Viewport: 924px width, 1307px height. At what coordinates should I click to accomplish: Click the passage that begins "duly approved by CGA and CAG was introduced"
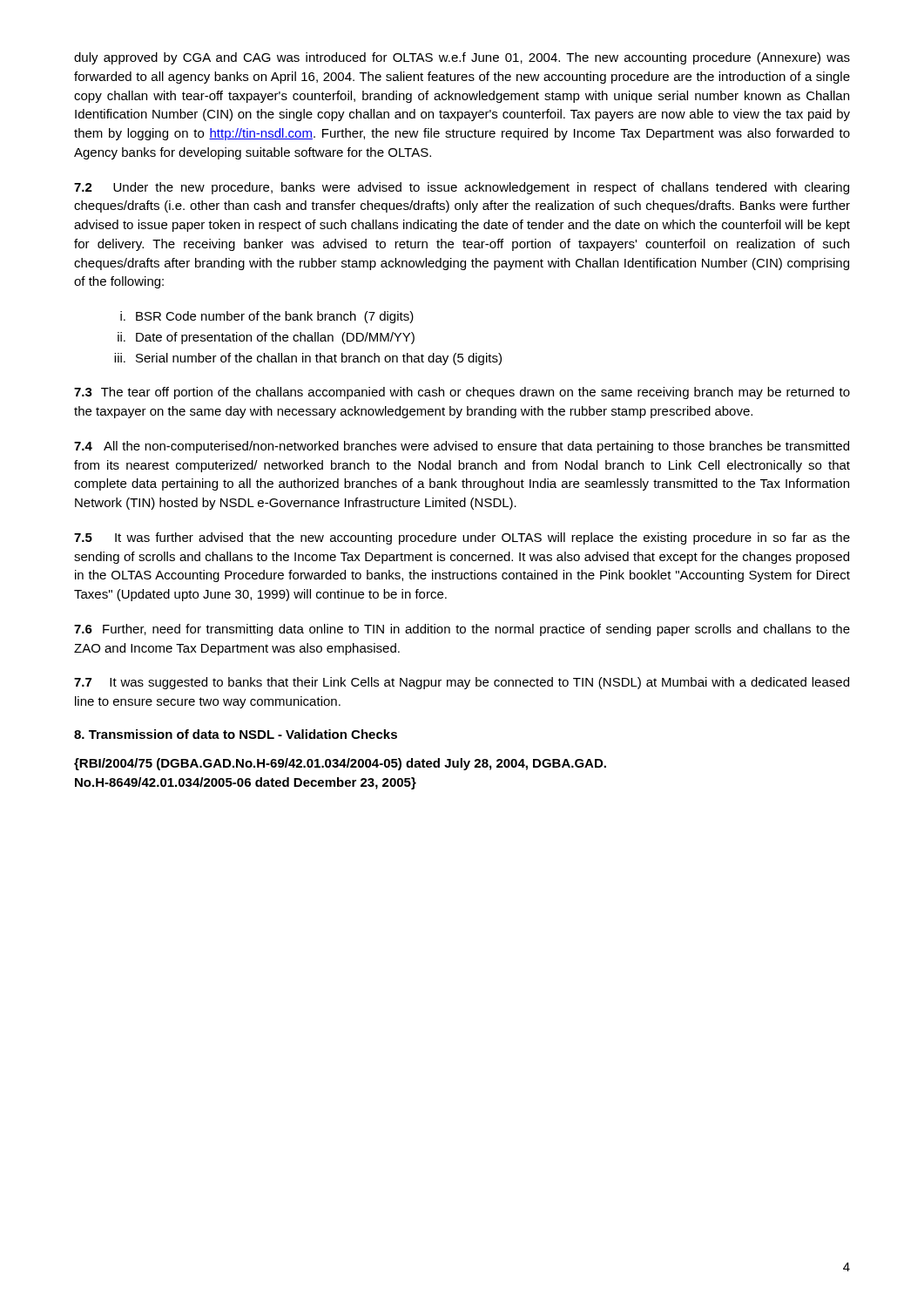point(462,104)
